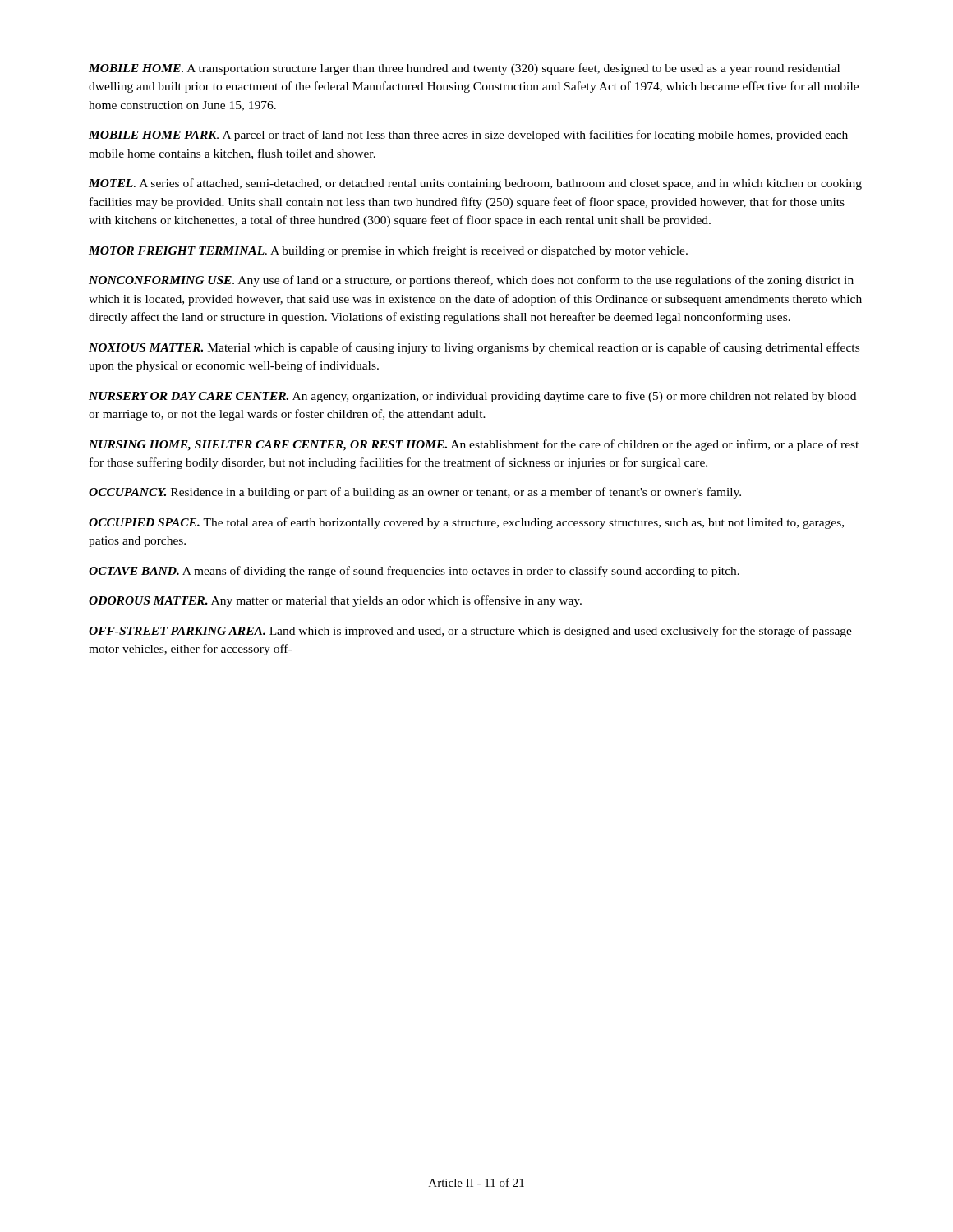Click on the block starting "OCCUPIED SPACE. The total"
Viewport: 953px width, 1232px height.
click(467, 531)
